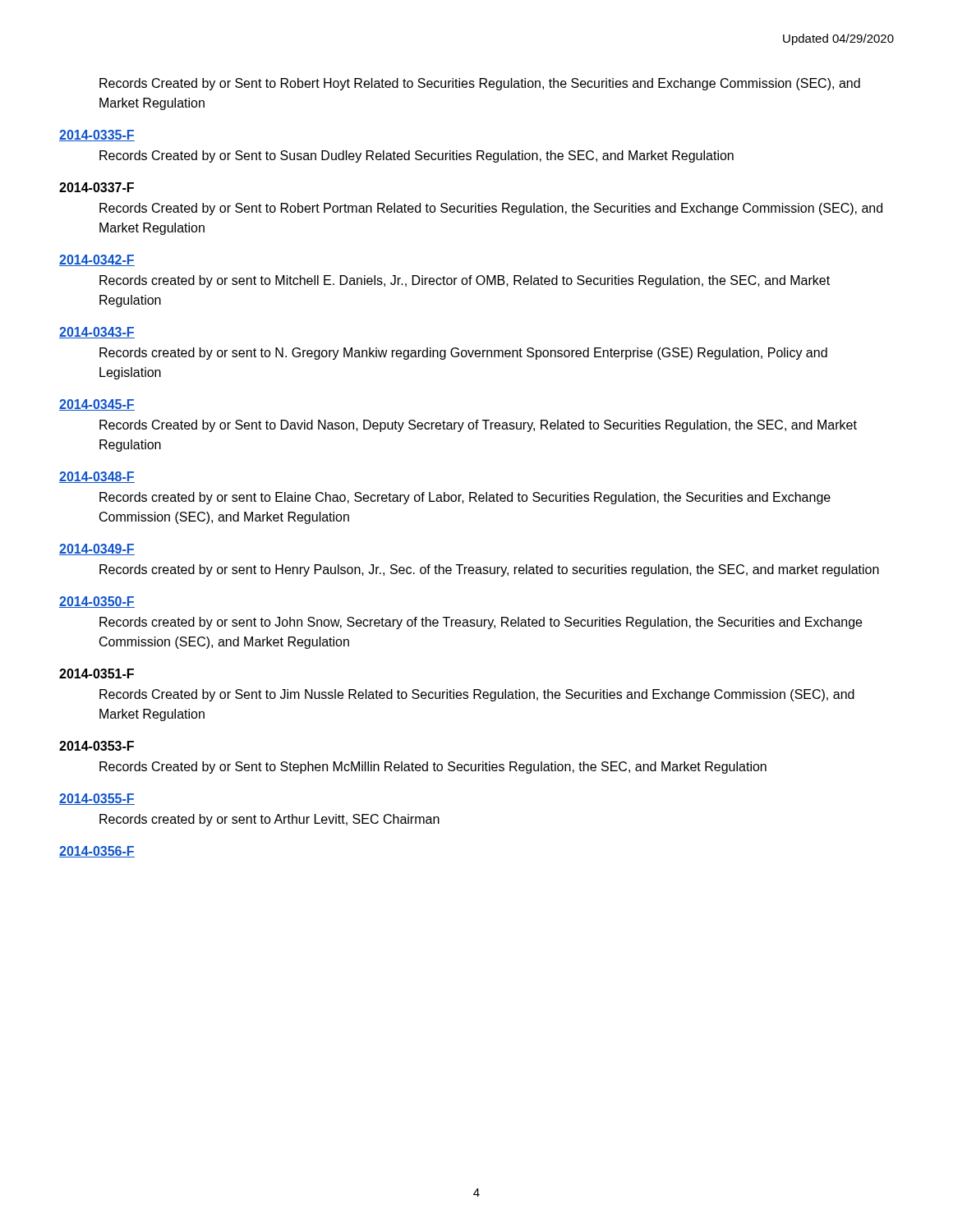
Task: Where is the passage that starts "2014-0343-F Records created by"?
Action: [476, 354]
